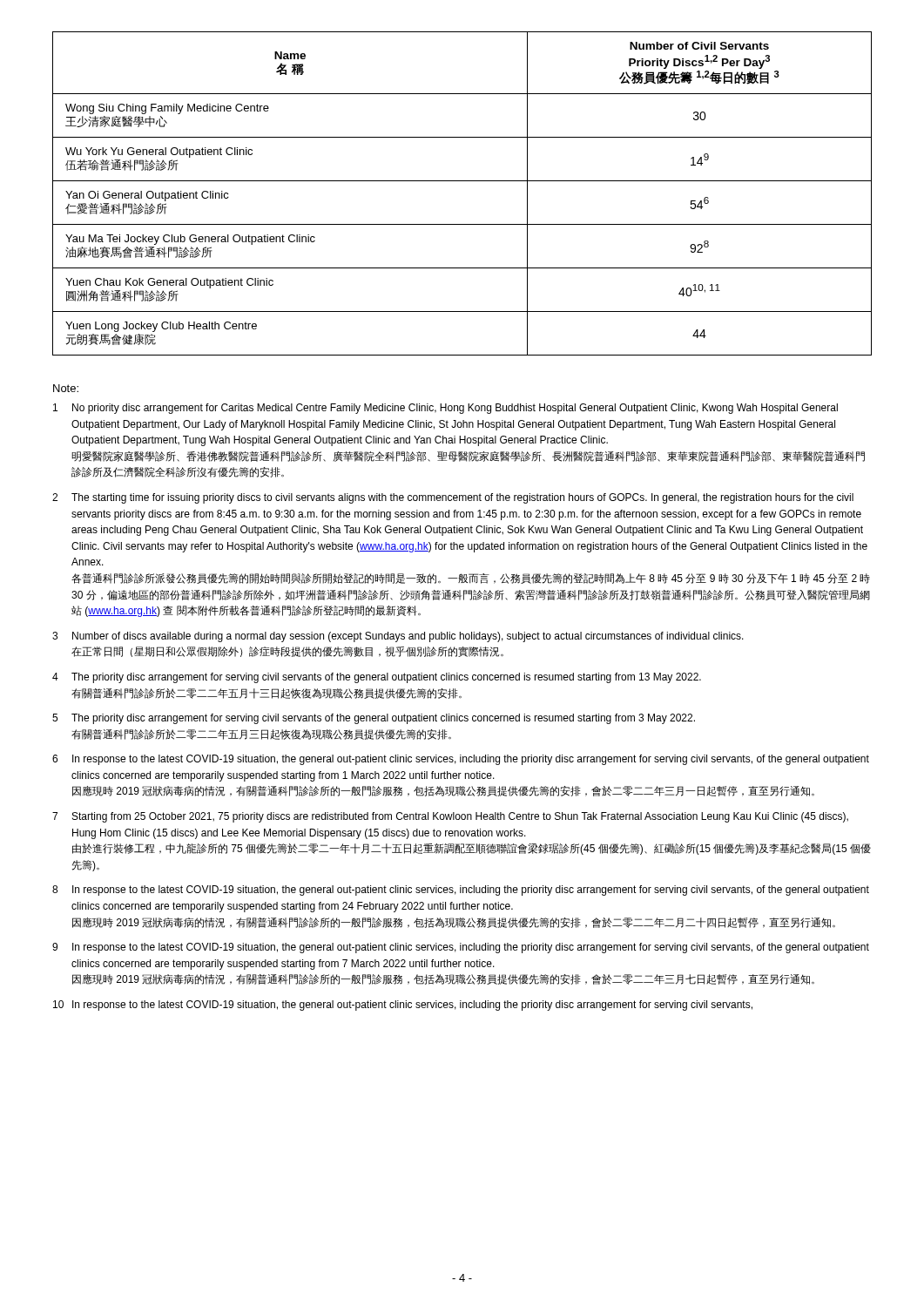The width and height of the screenshot is (924, 1307).
Task: Navigate to the passage starting "9 In response to"
Action: [462, 964]
